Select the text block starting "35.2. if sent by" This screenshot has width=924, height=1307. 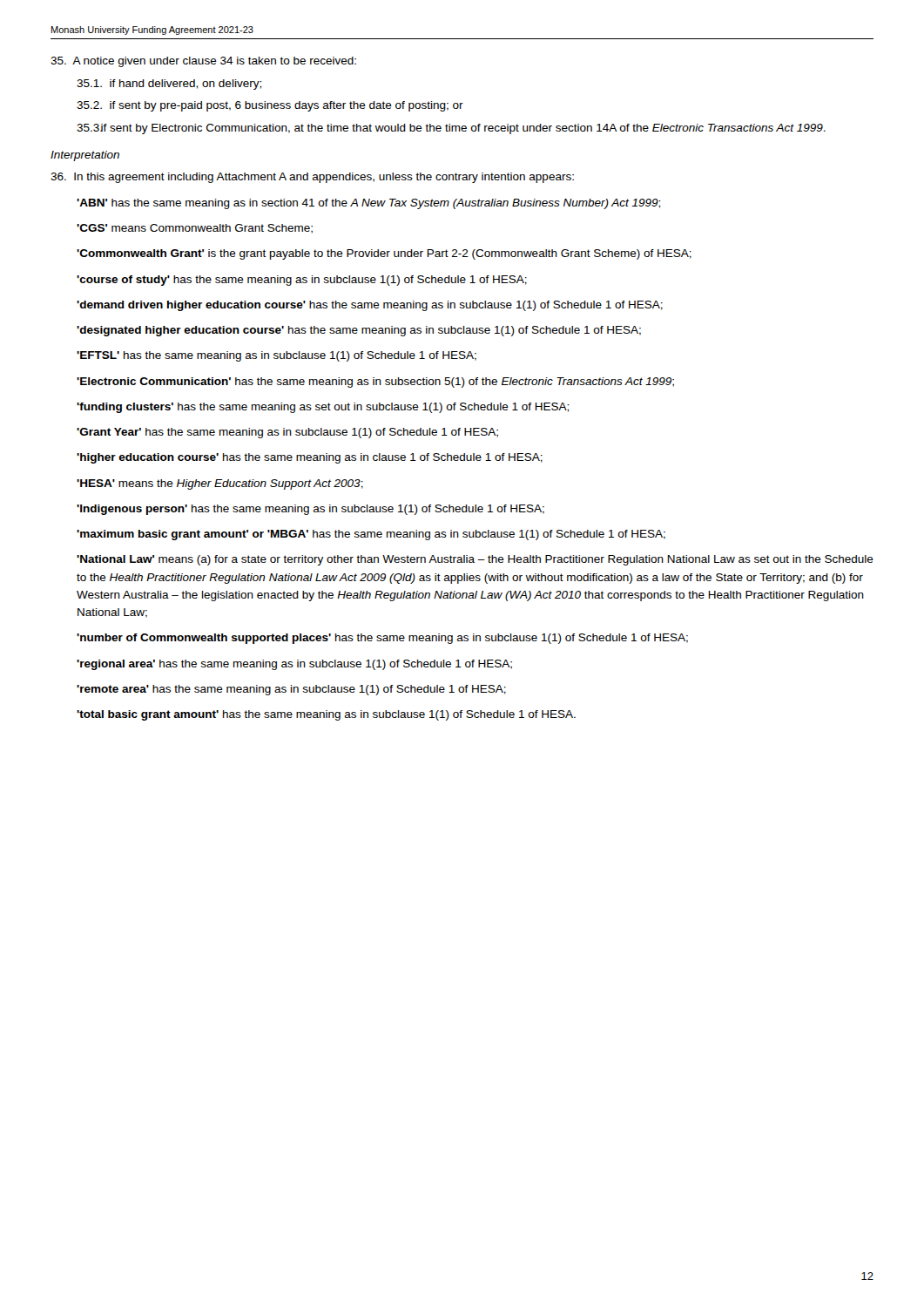pyautogui.click(x=270, y=105)
